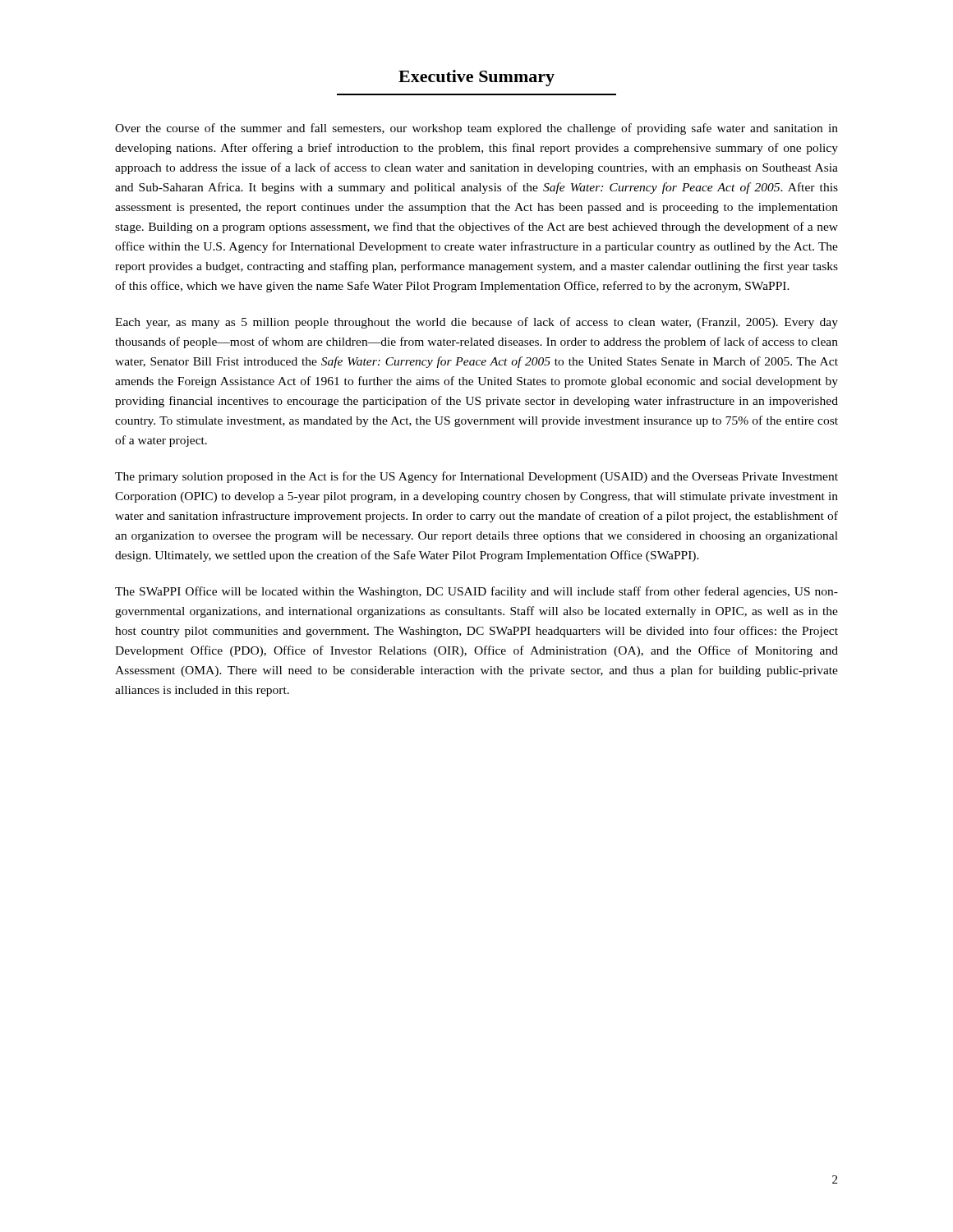Find the text block starting "The SWaPPI Office will be located"
953x1232 pixels.
point(476,641)
